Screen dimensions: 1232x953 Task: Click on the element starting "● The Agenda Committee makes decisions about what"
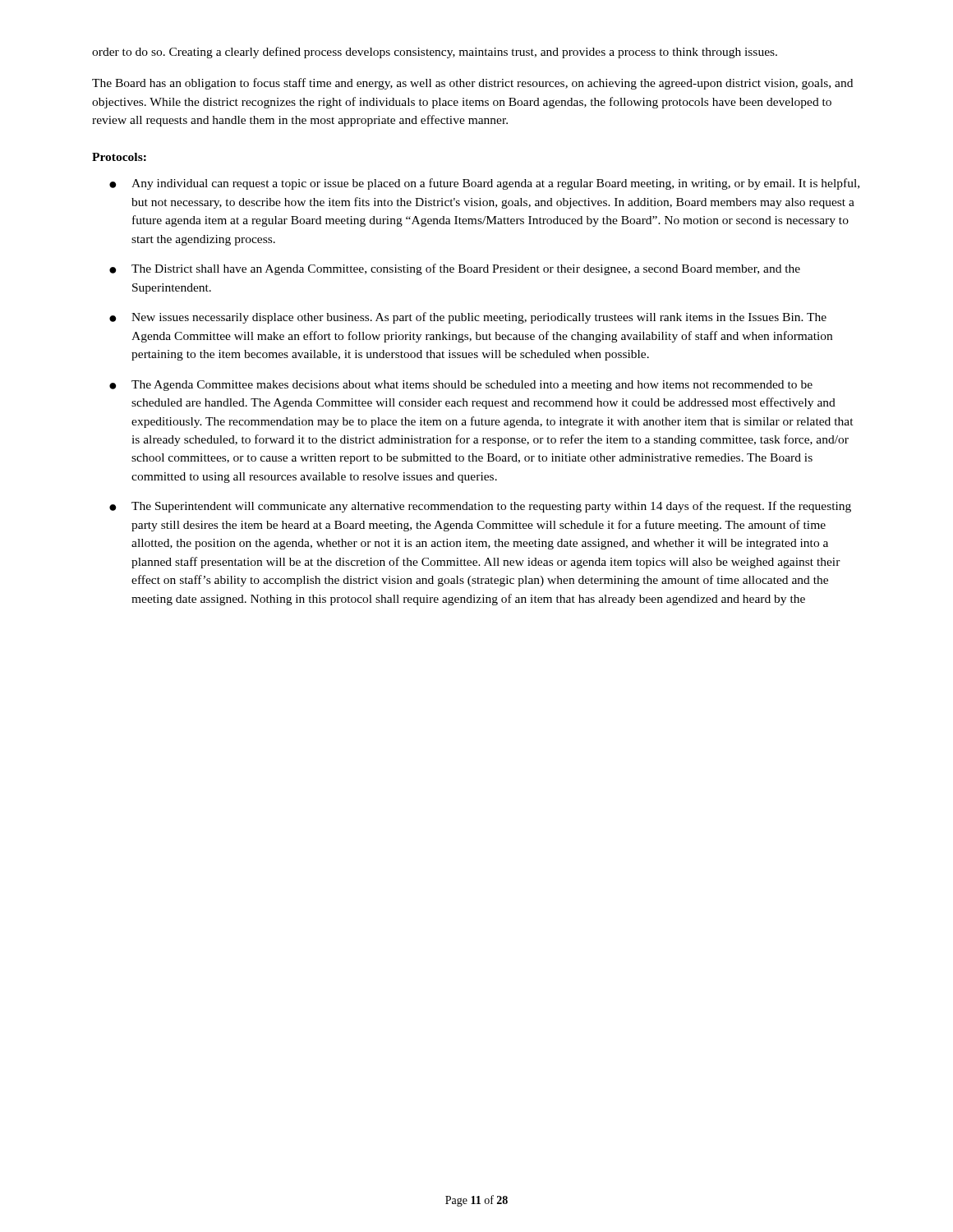(x=485, y=430)
